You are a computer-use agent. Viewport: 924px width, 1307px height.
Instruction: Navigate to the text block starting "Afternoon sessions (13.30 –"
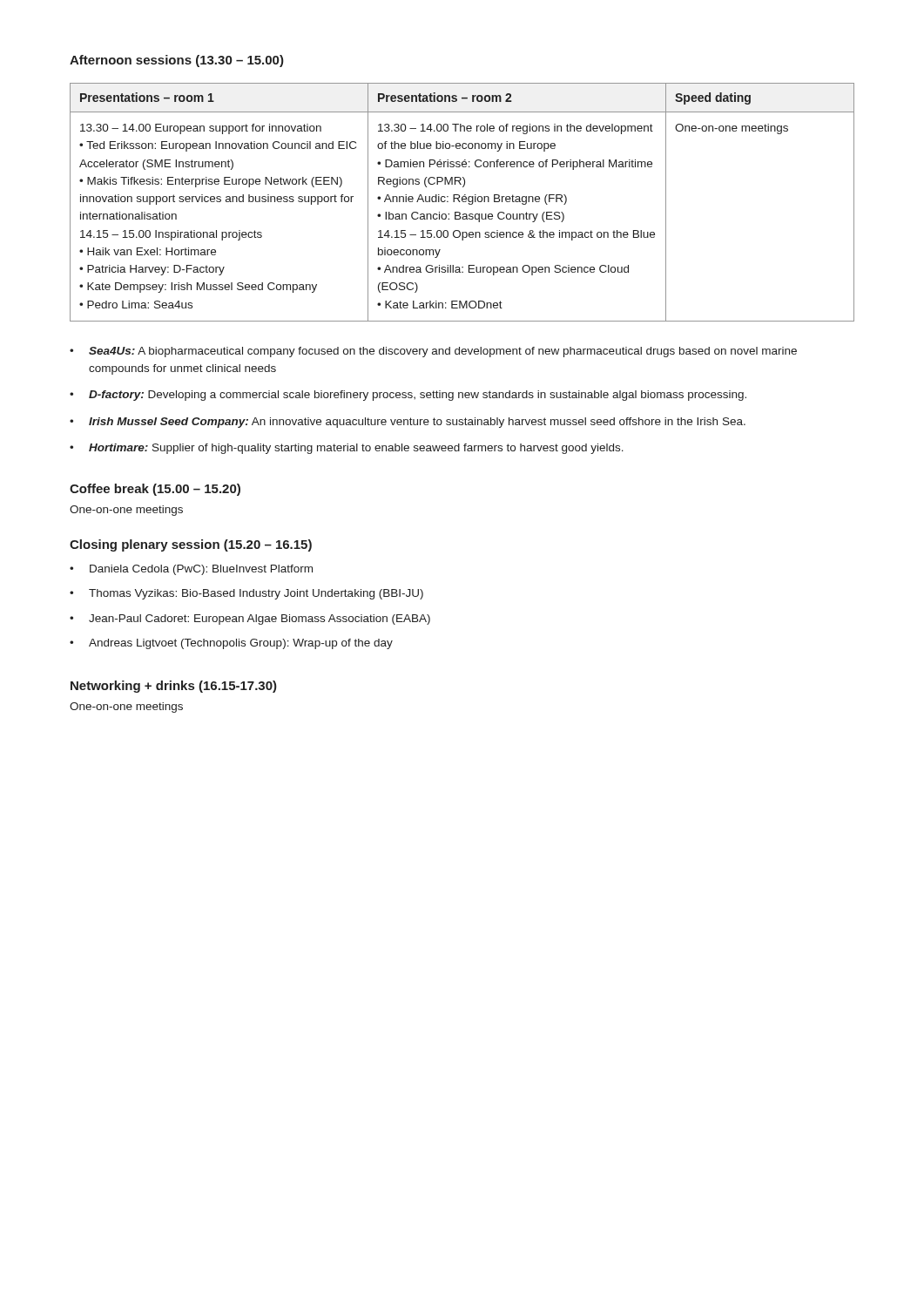pyautogui.click(x=177, y=60)
